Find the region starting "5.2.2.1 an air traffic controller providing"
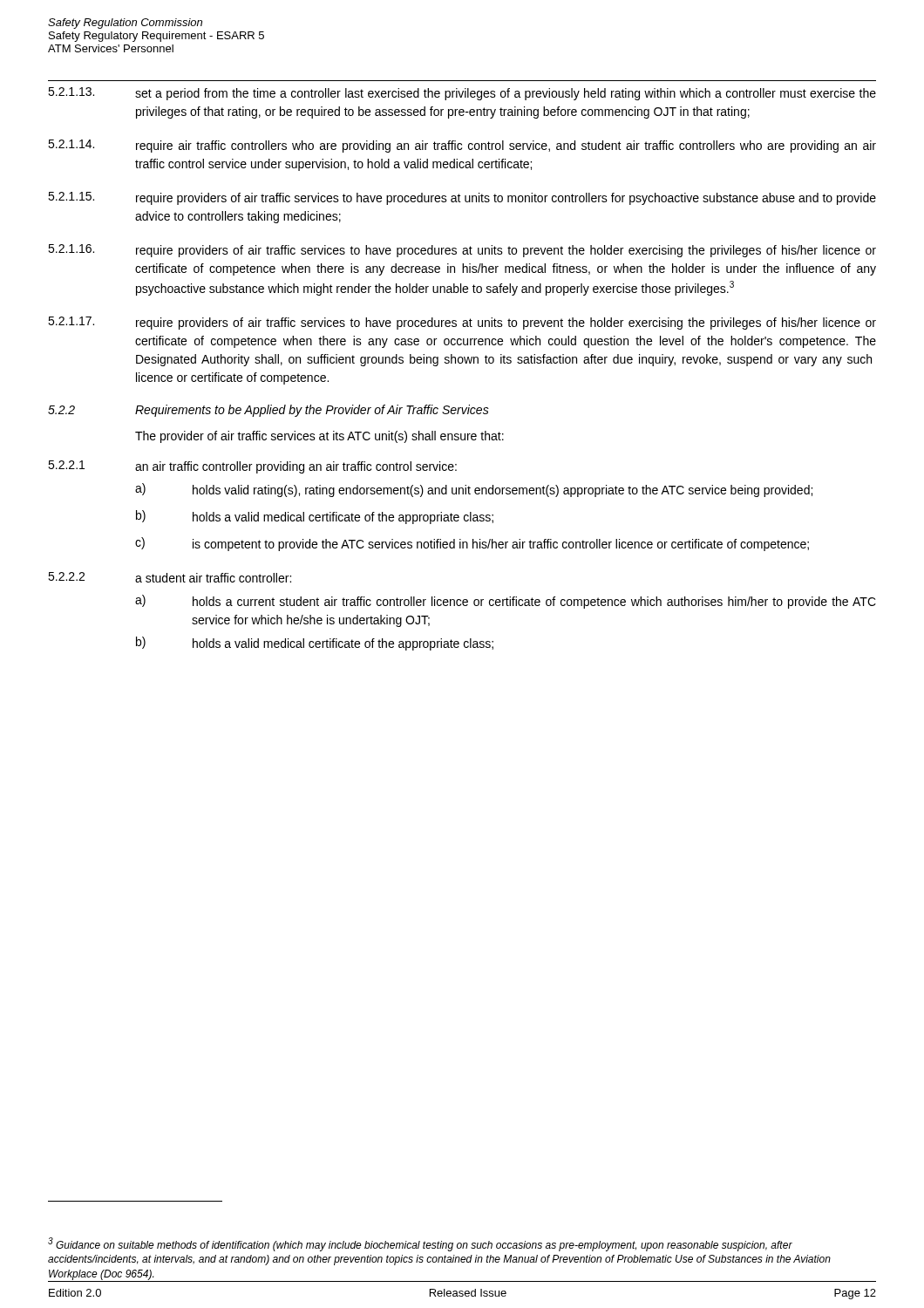 [x=462, y=505]
